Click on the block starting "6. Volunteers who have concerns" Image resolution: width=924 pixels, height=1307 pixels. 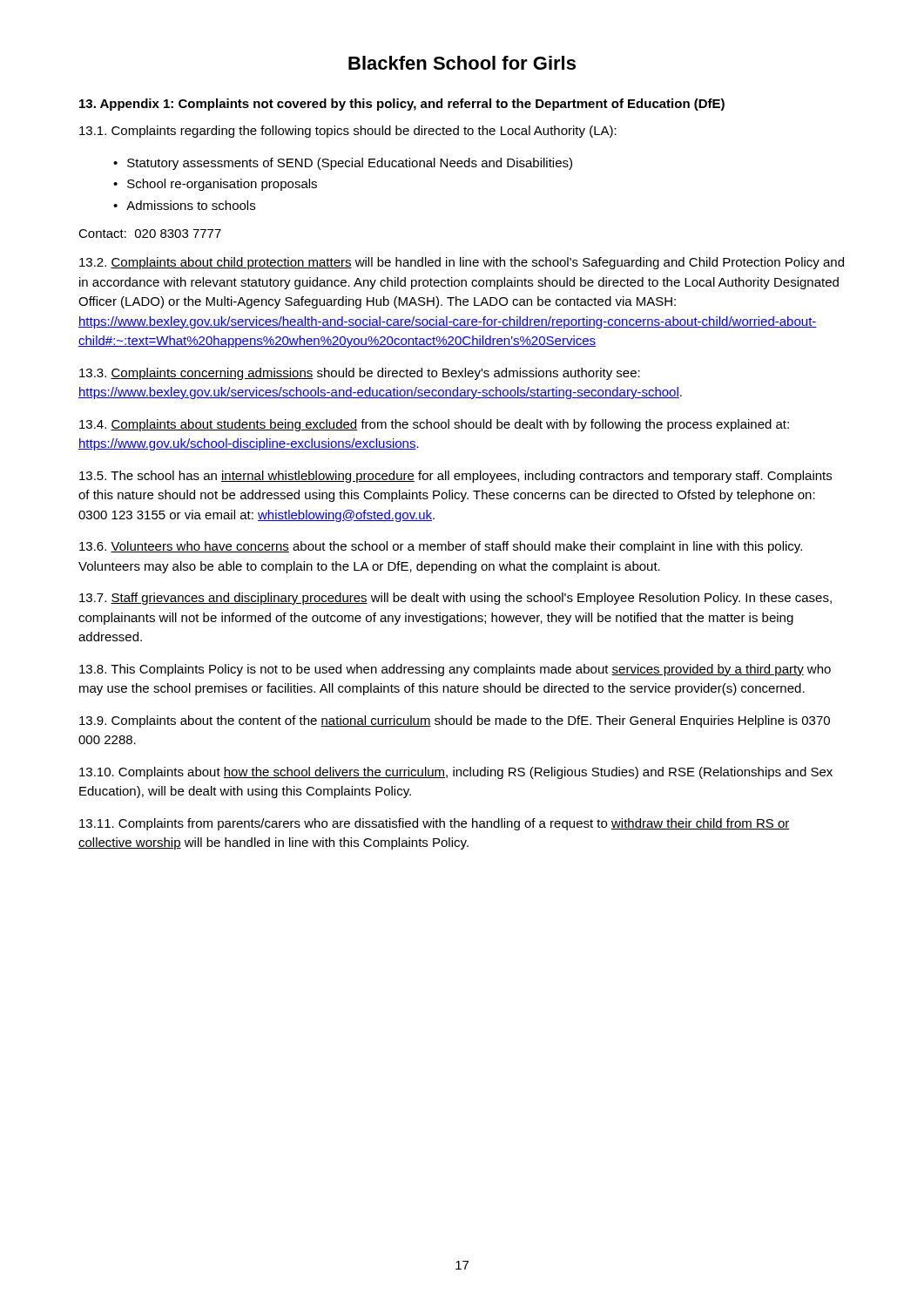(441, 556)
